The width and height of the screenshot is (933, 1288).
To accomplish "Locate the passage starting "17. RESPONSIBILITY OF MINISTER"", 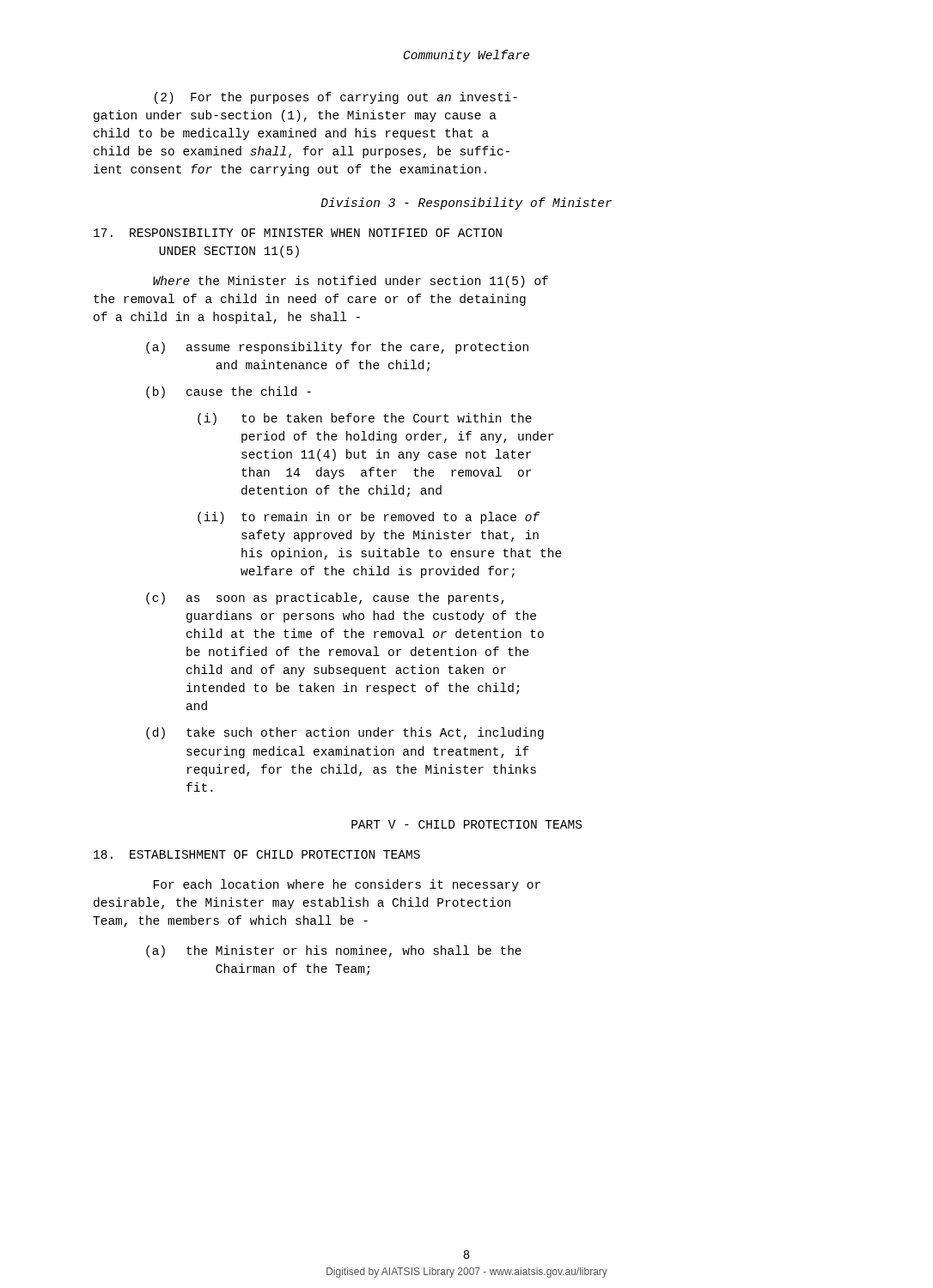I will click(x=298, y=243).
